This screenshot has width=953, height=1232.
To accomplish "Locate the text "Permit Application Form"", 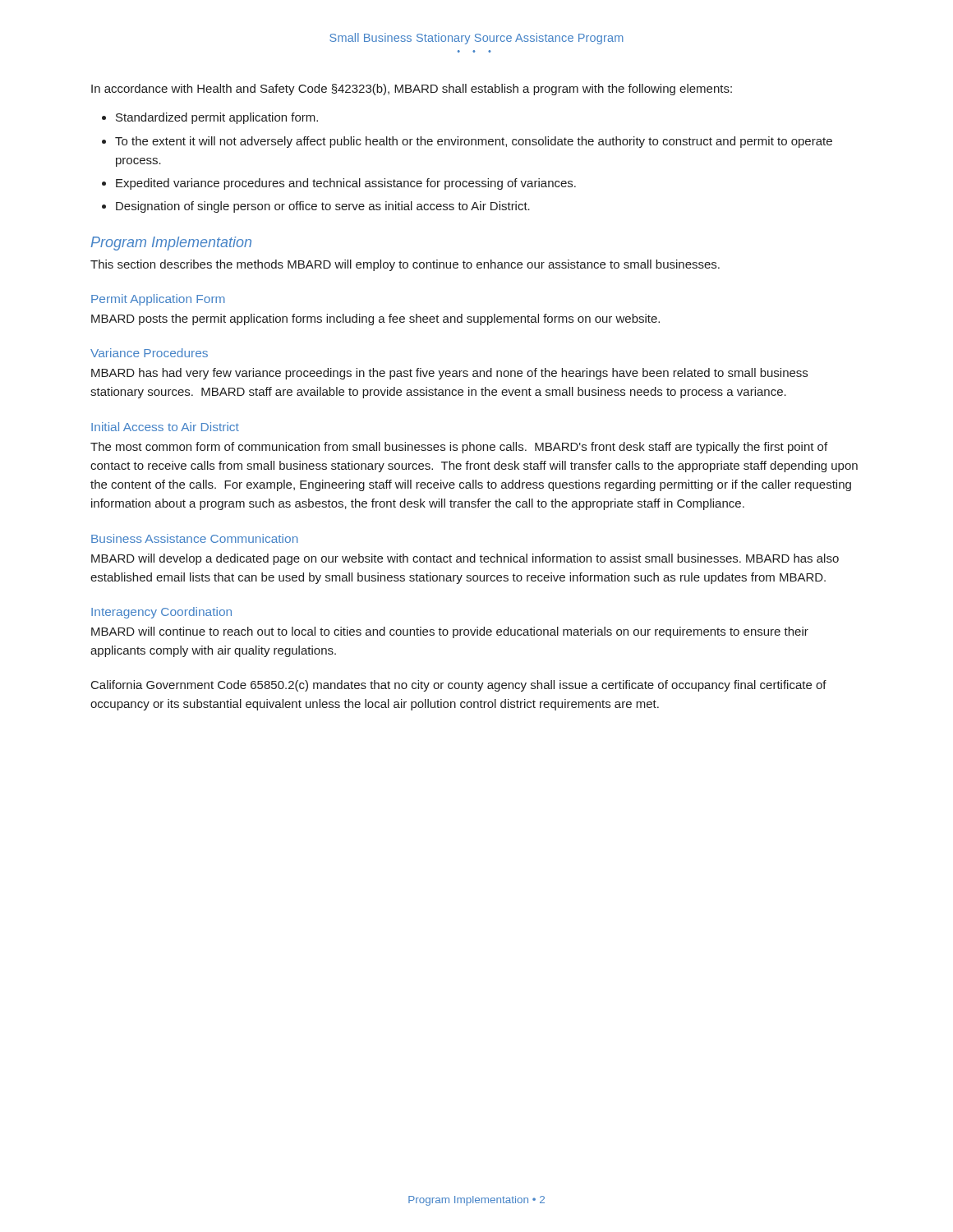I will click(x=158, y=298).
